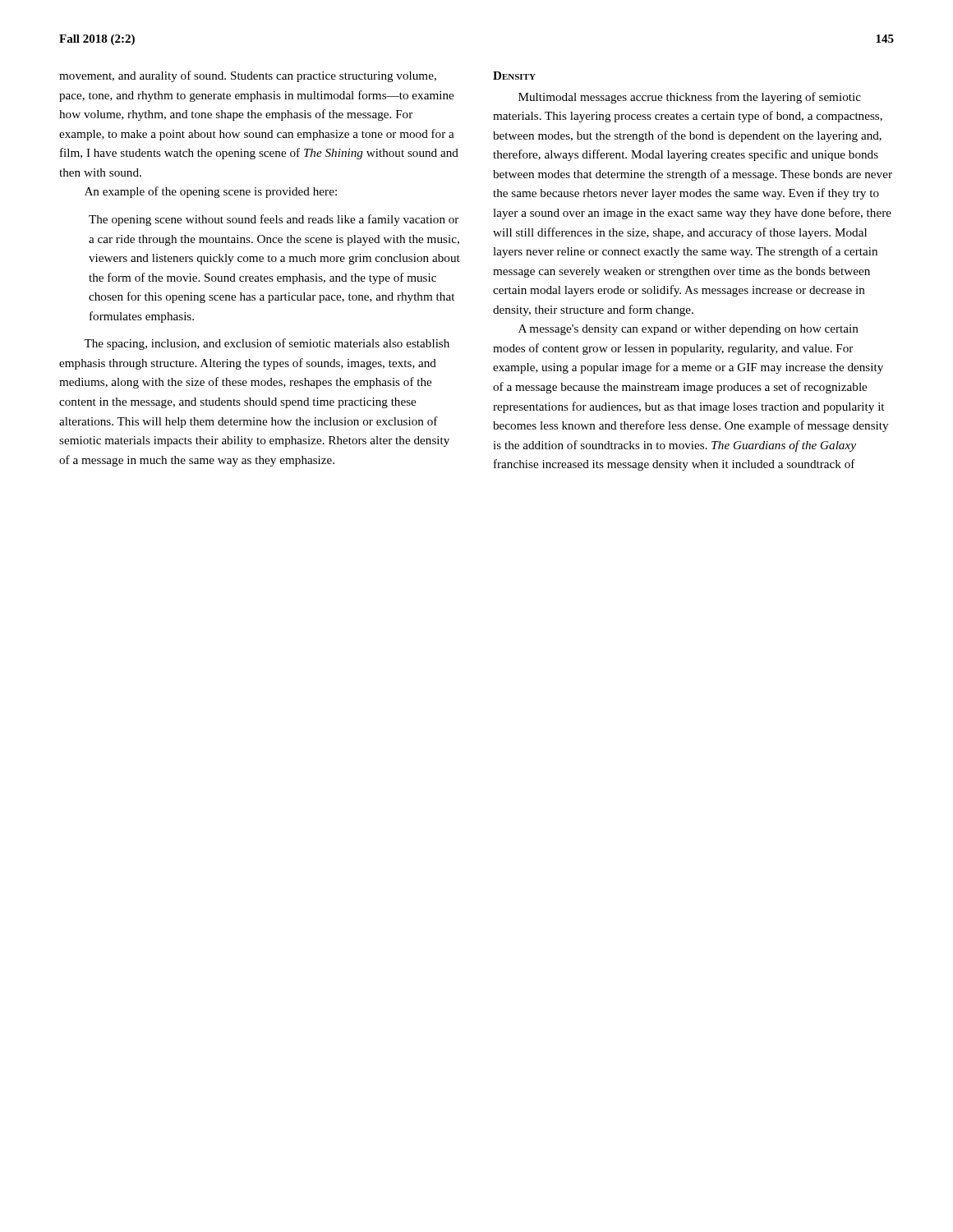This screenshot has height=1232, width=953.
Task: Click on the text block with the text "Multimodal messages accrue"
Action: point(693,203)
